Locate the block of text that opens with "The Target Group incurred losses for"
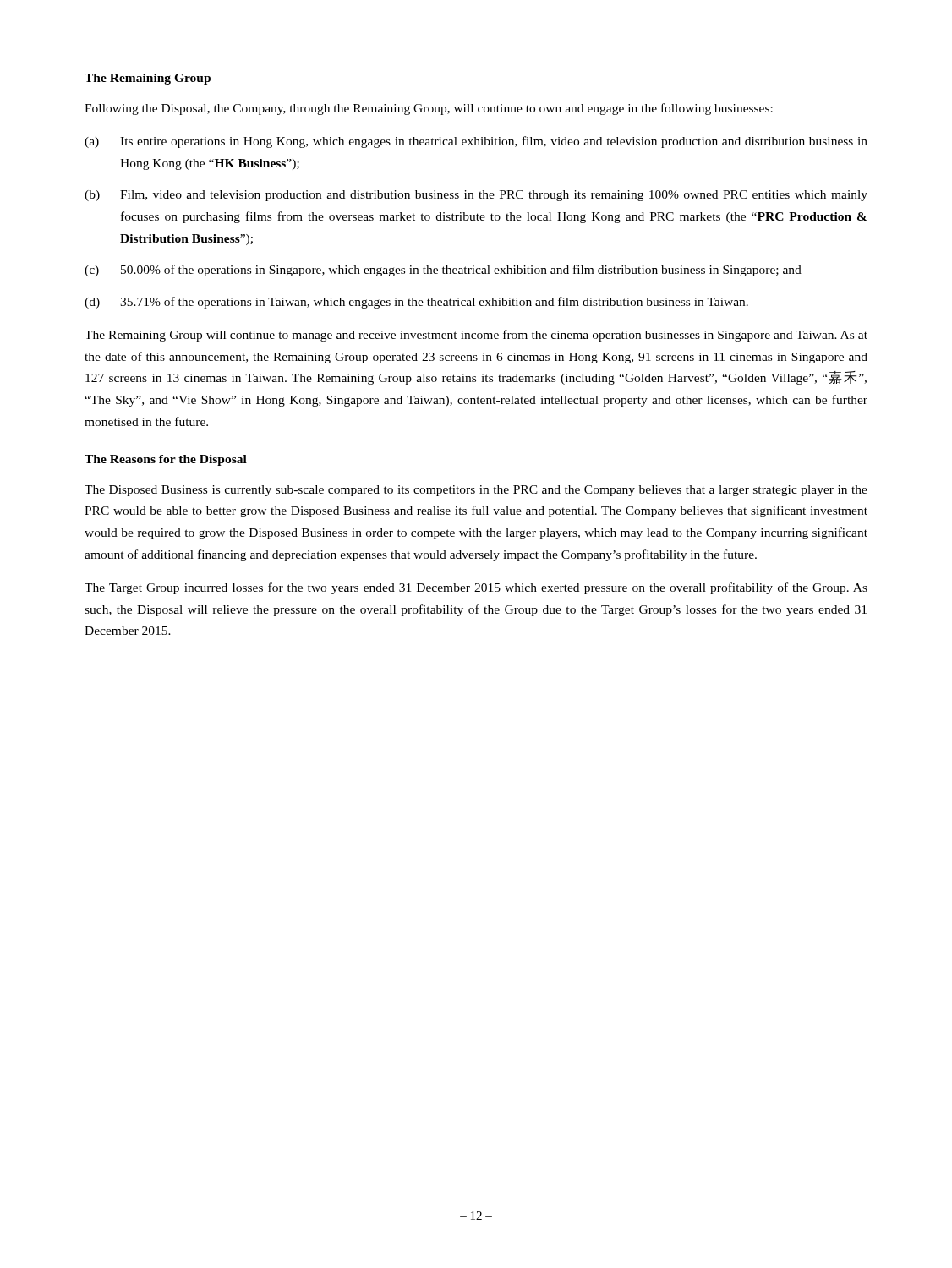 coord(476,609)
